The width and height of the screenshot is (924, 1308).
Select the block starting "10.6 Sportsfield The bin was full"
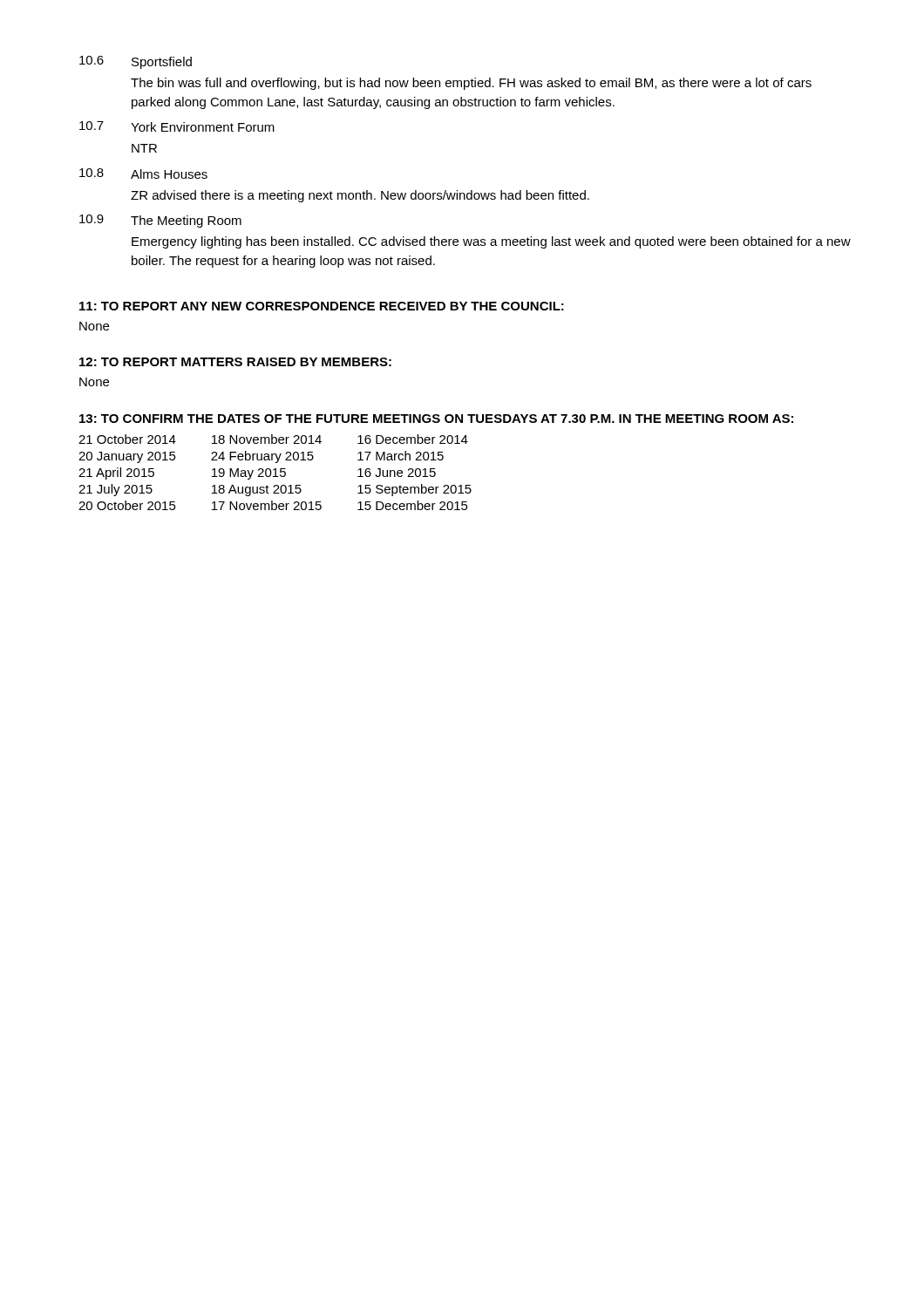[466, 83]
